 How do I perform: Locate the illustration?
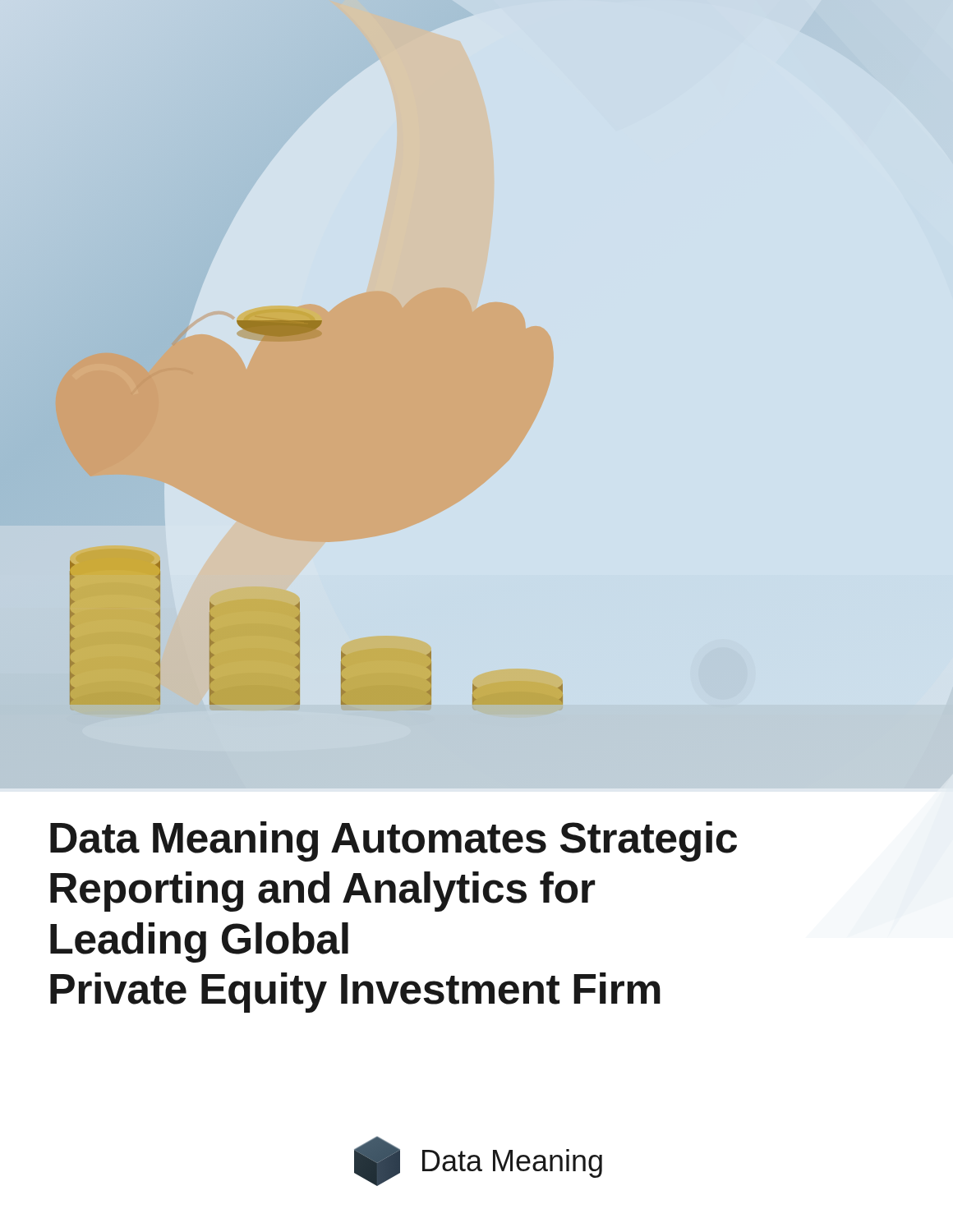pos(879,856)
